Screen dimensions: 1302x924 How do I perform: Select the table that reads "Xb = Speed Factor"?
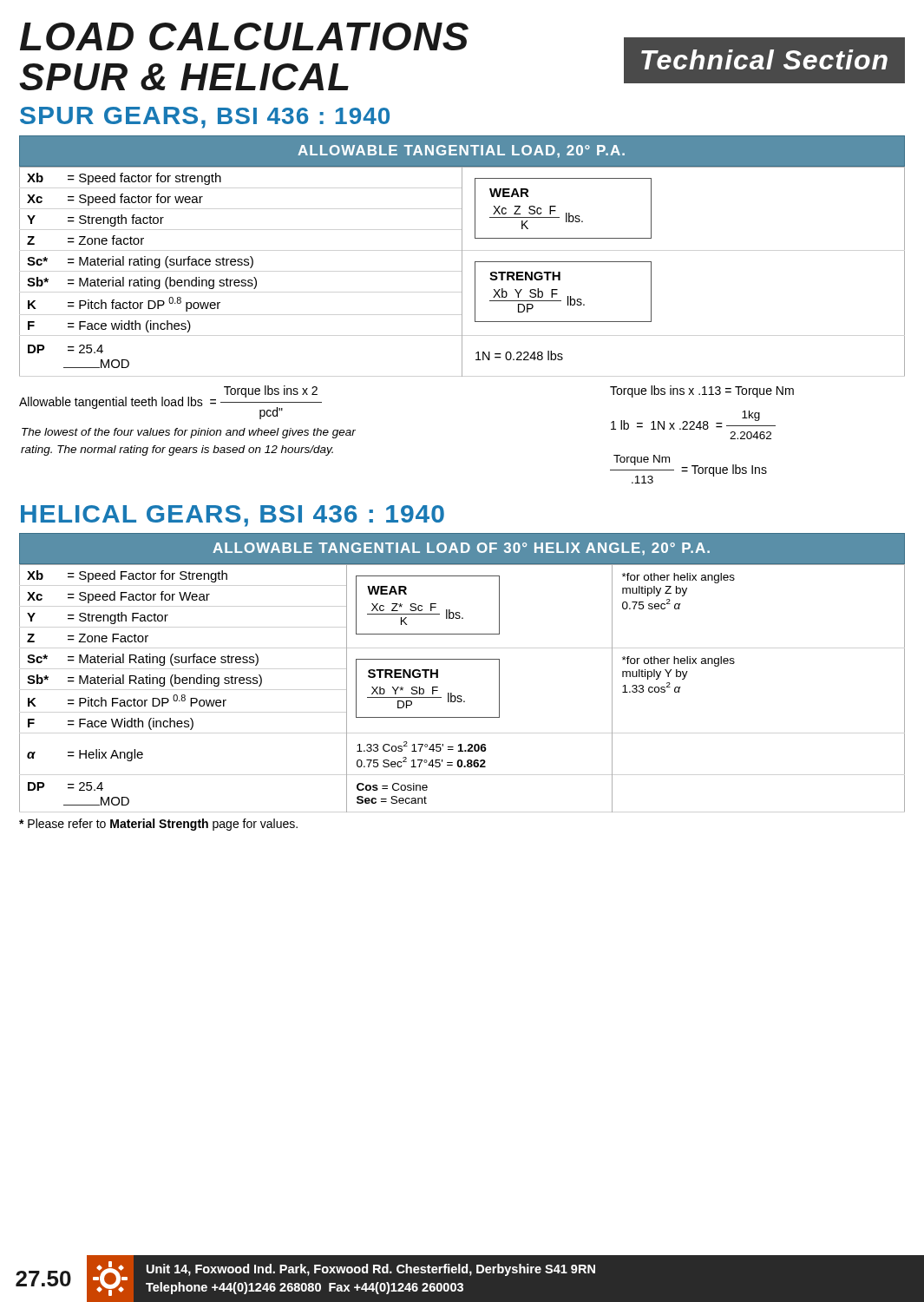pos(462,673)
